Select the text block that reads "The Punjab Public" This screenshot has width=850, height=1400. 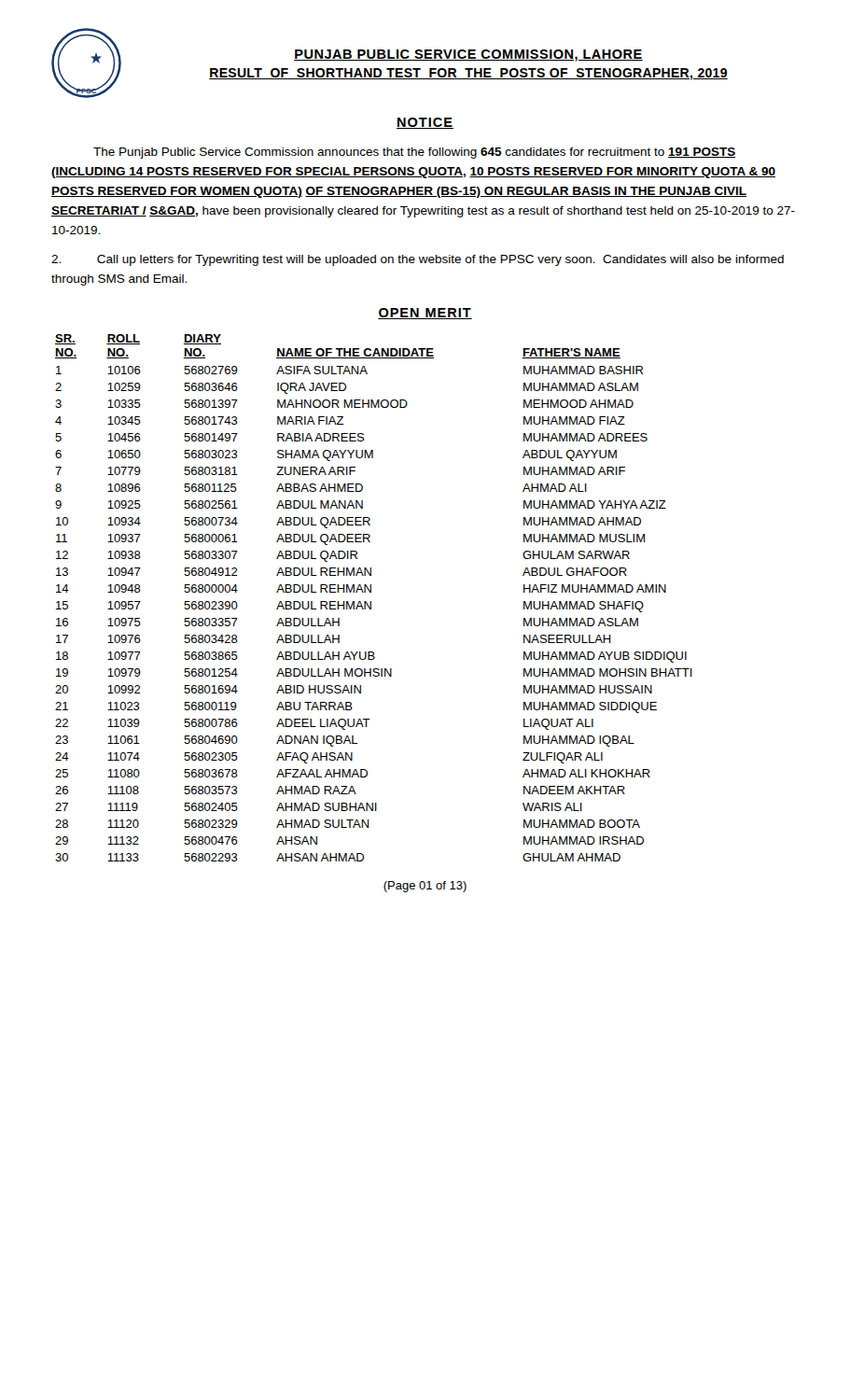pyautogui.click(x=423, y=191)
